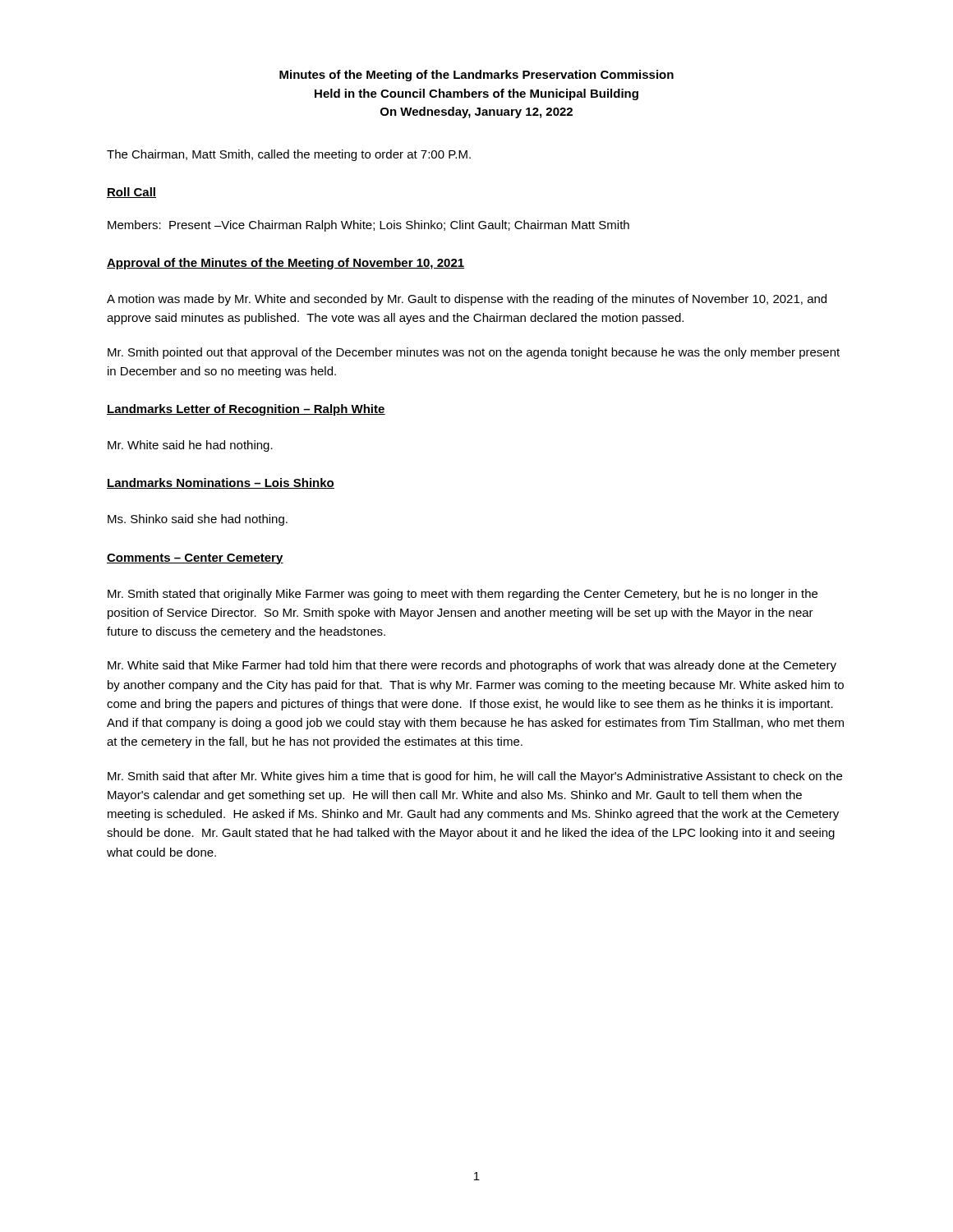
Task: Locate the text block starting "Members: Present –Vice Chairman Ralph White; Lois"
Action: [368, 224]
